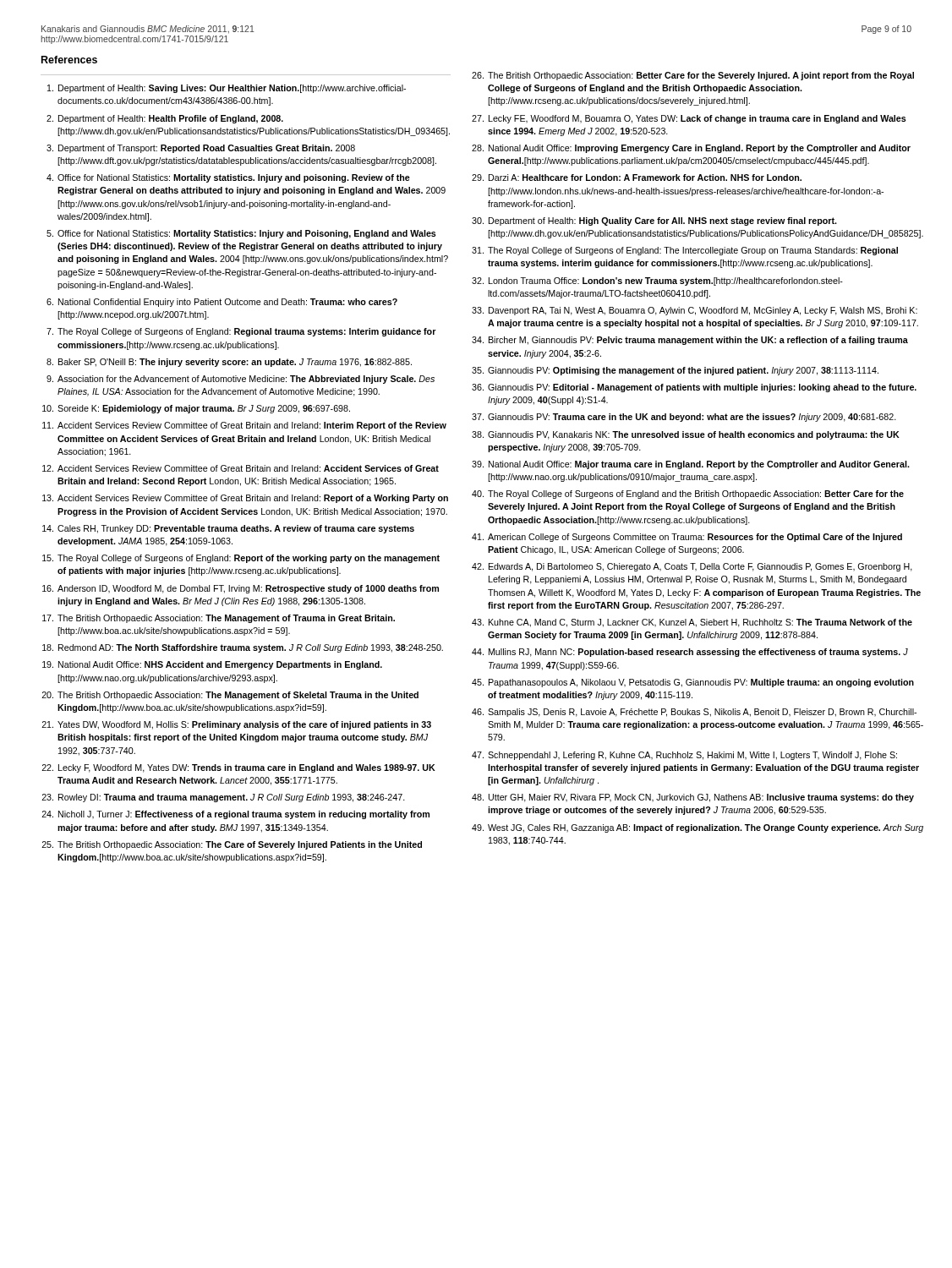The image size is (952, 1268).
Task: Locate the block starting "4. Office for National Statistics: Mortality"
Action: (x=246, y=197)
